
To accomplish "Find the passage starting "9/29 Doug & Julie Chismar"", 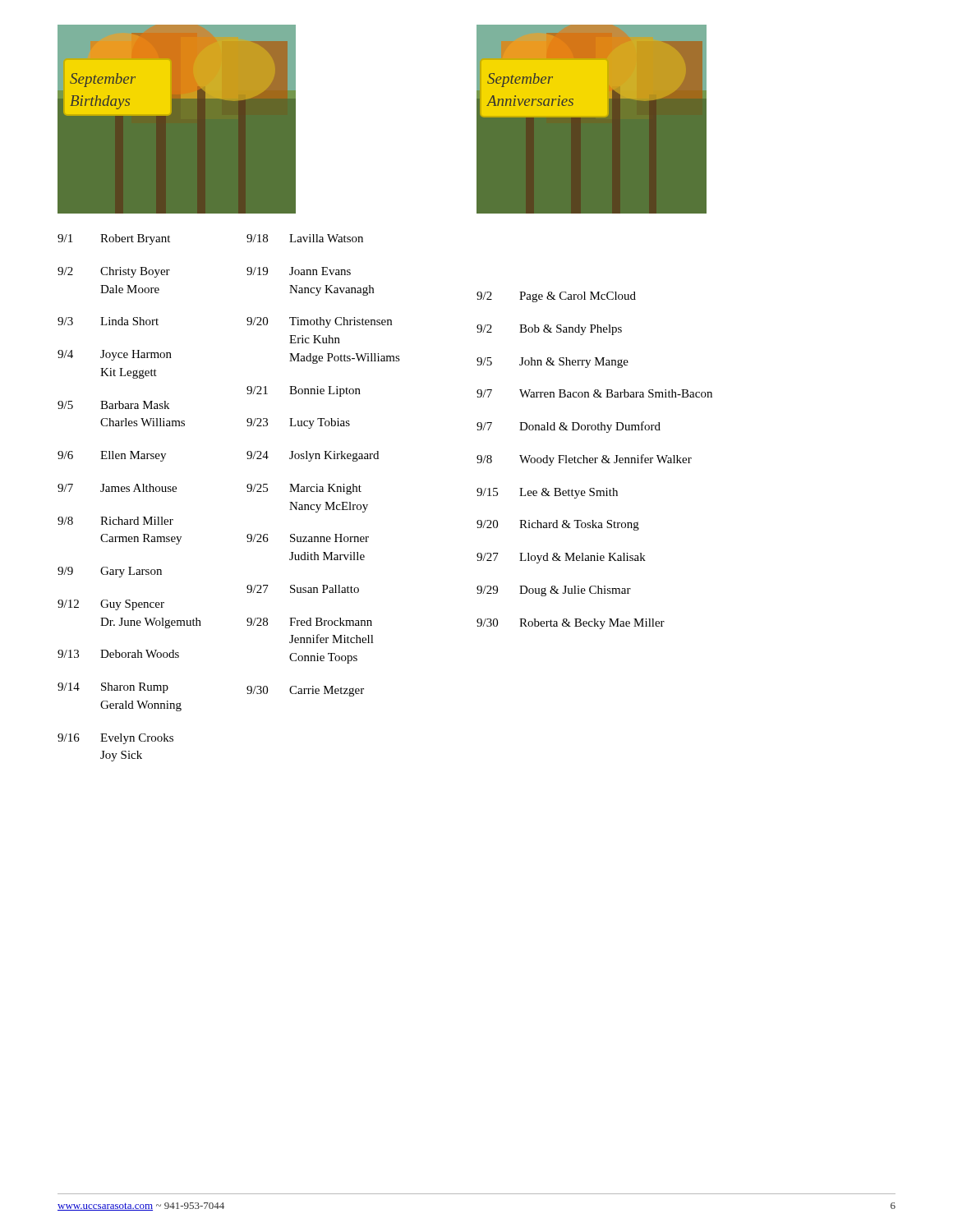I will tap(554, 591).
